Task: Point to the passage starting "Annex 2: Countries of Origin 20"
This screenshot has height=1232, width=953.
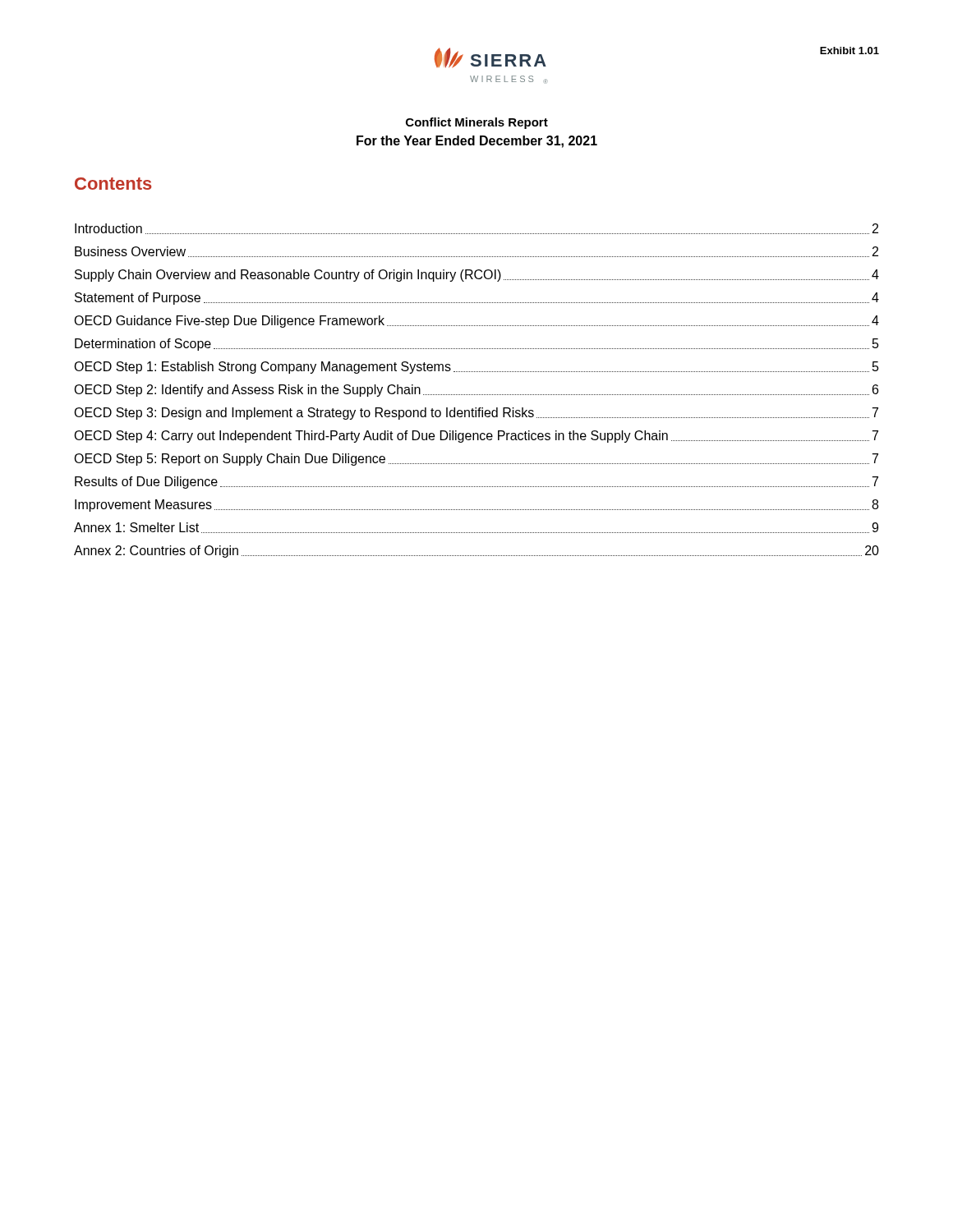Action: 476,551
